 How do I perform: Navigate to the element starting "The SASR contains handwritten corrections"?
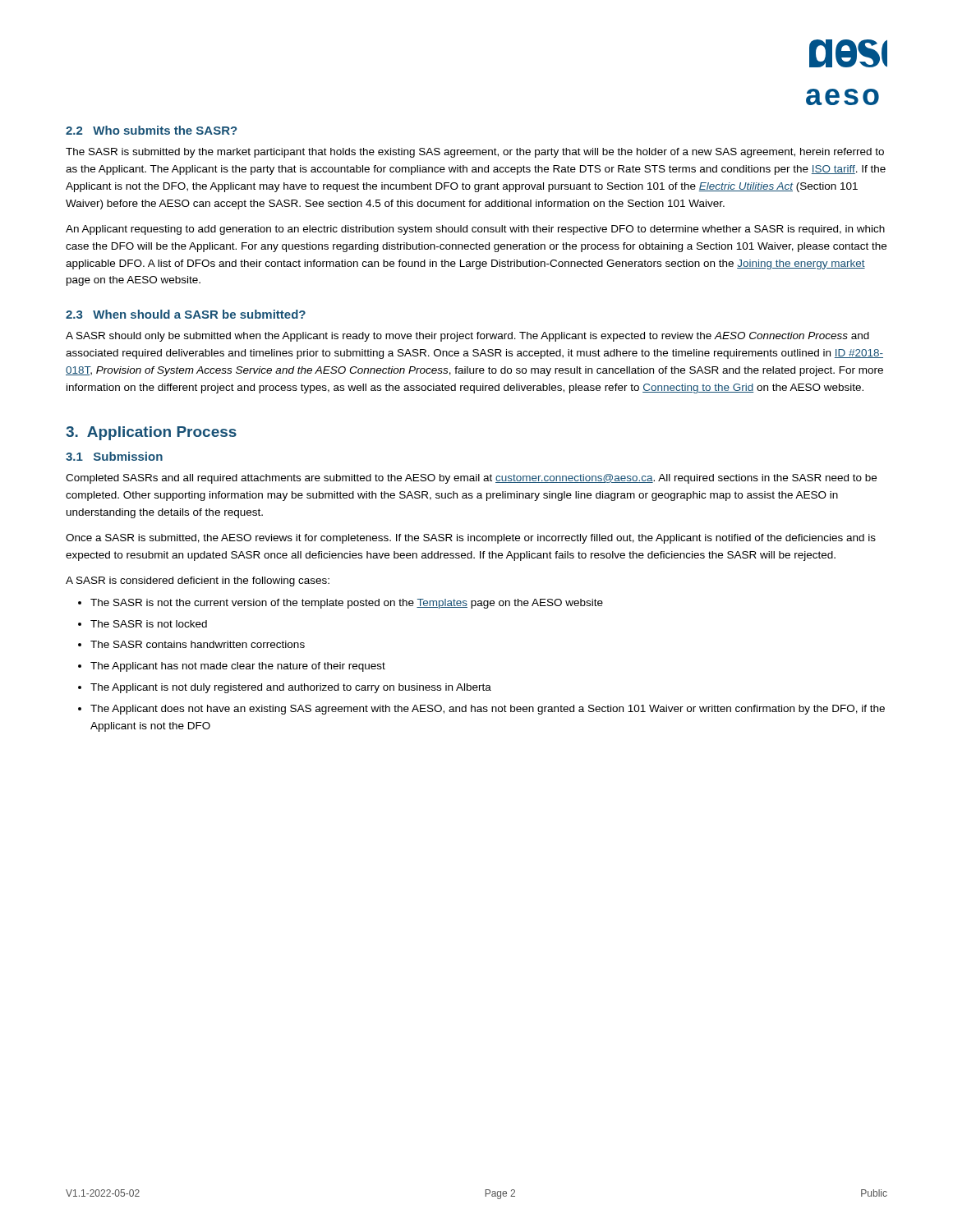(198, 645)
